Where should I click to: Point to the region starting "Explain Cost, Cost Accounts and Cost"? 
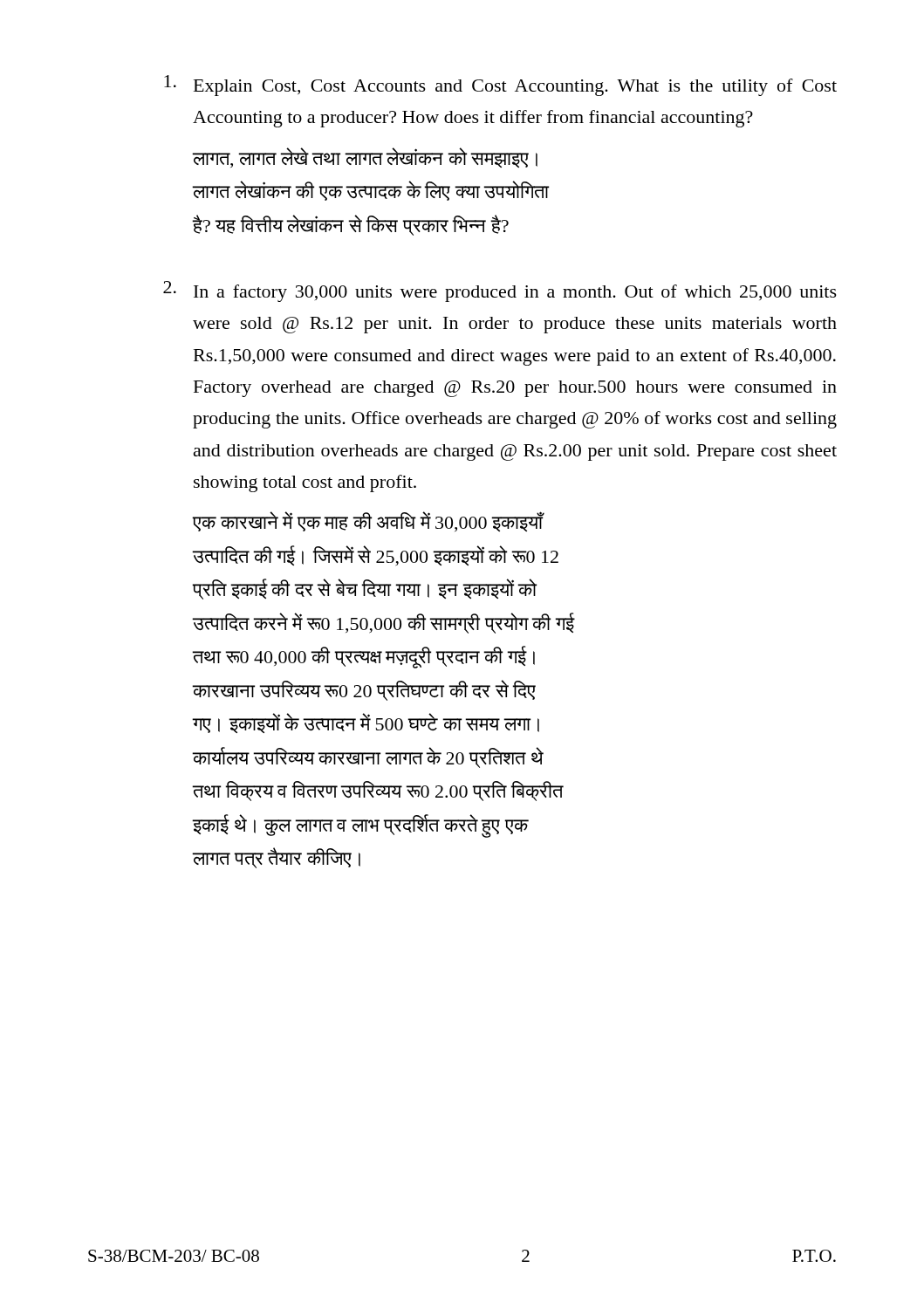click(x=486, y=156)
